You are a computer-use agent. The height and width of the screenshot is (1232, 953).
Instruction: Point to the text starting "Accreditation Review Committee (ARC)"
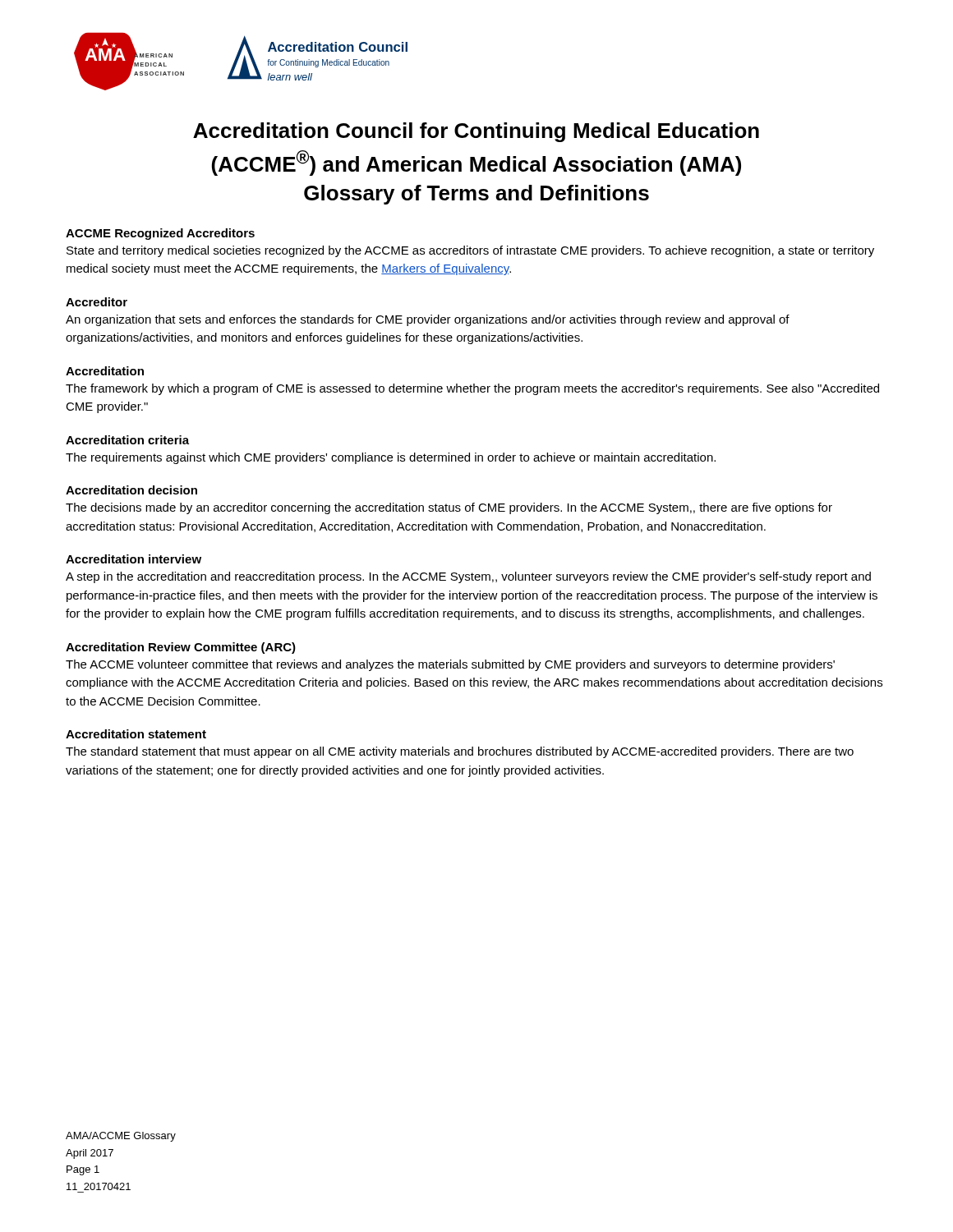(181, 647)
